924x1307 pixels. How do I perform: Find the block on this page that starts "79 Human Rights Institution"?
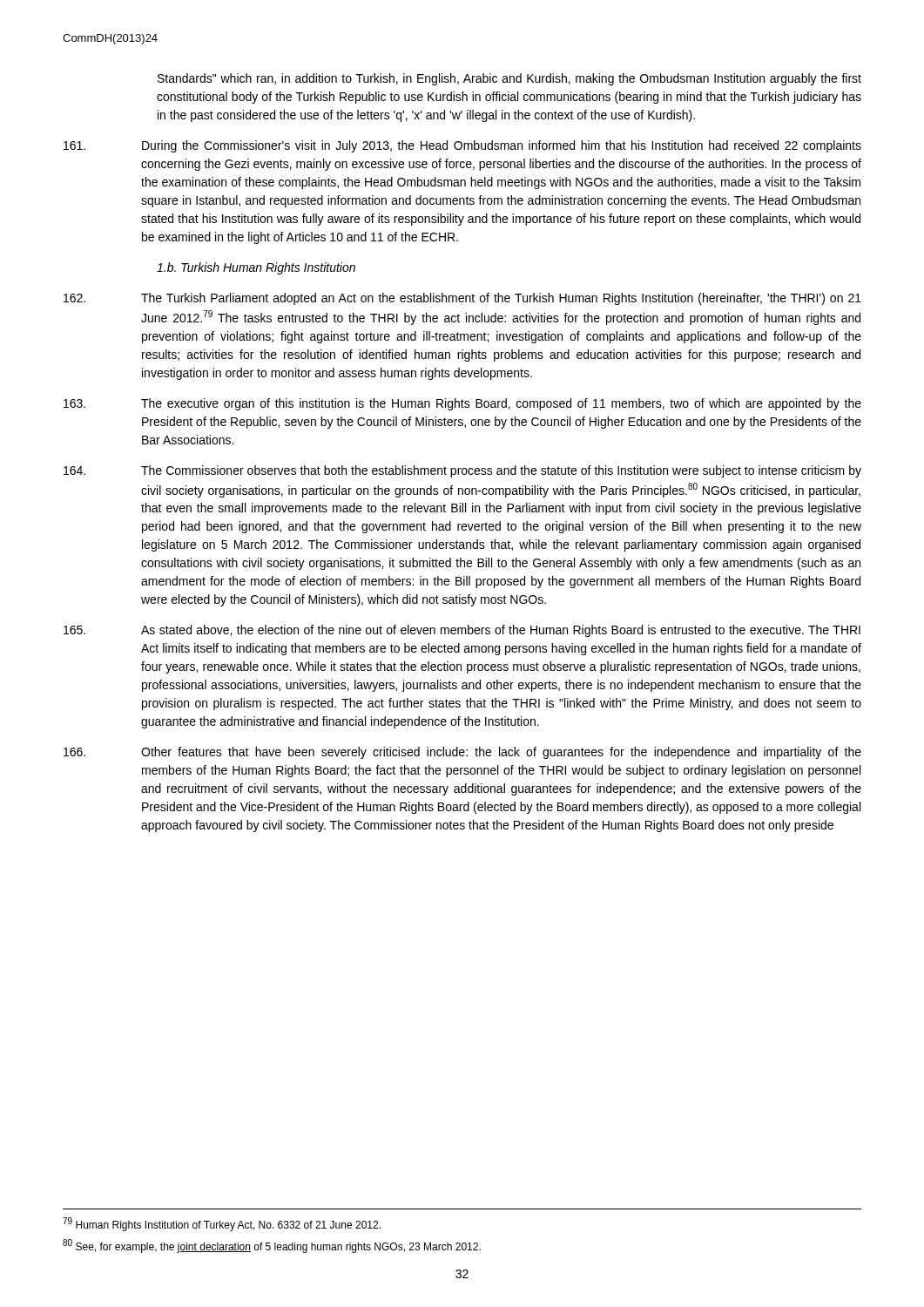pos(222,1224)
